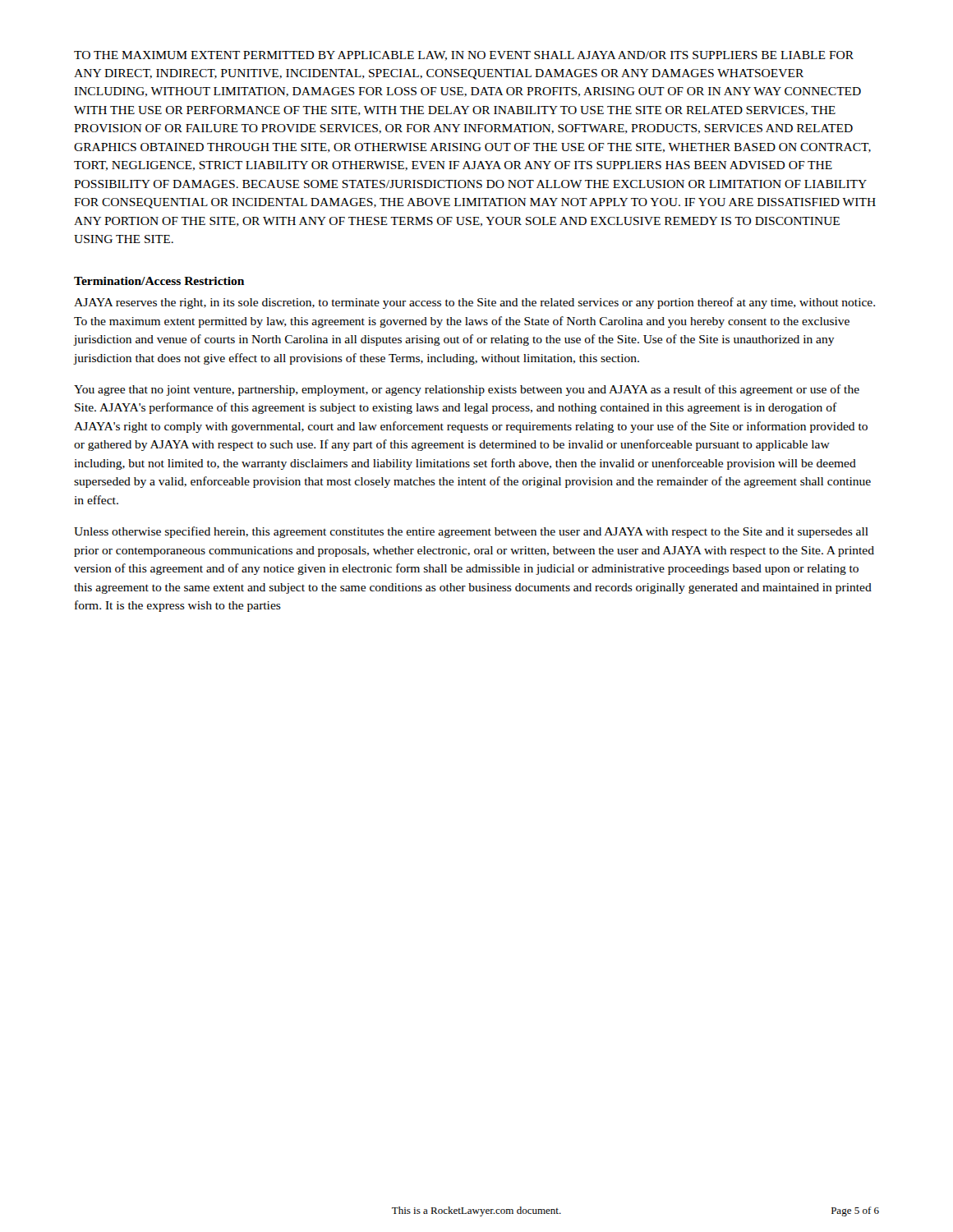Where is the passage that starts "Unless otherwise specified"?
The image size is (953, 1232).
[476, 569]
